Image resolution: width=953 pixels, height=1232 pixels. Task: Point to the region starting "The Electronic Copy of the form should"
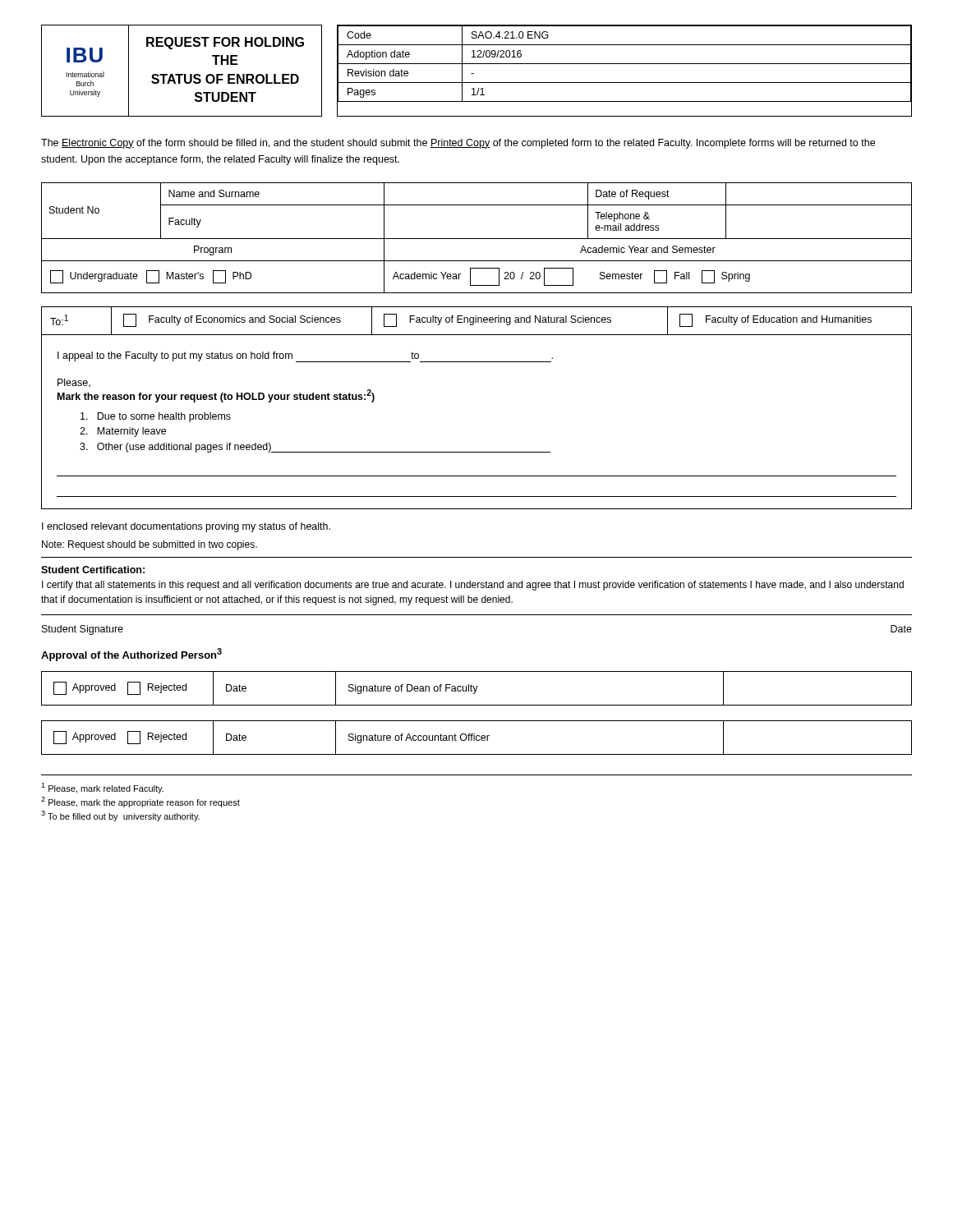[458, 151]
